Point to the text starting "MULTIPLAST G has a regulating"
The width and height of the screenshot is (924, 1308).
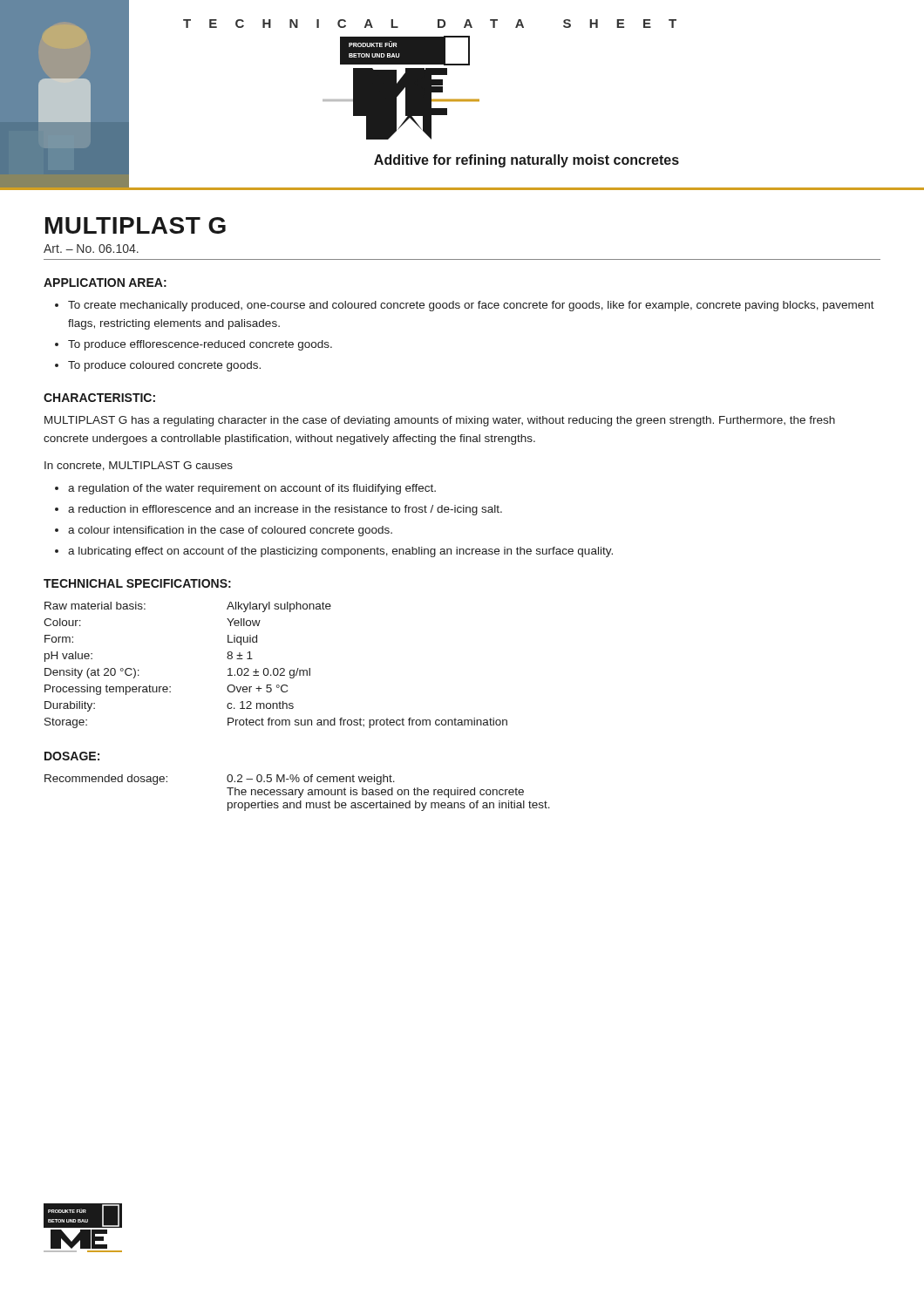(x=439, y=429)
